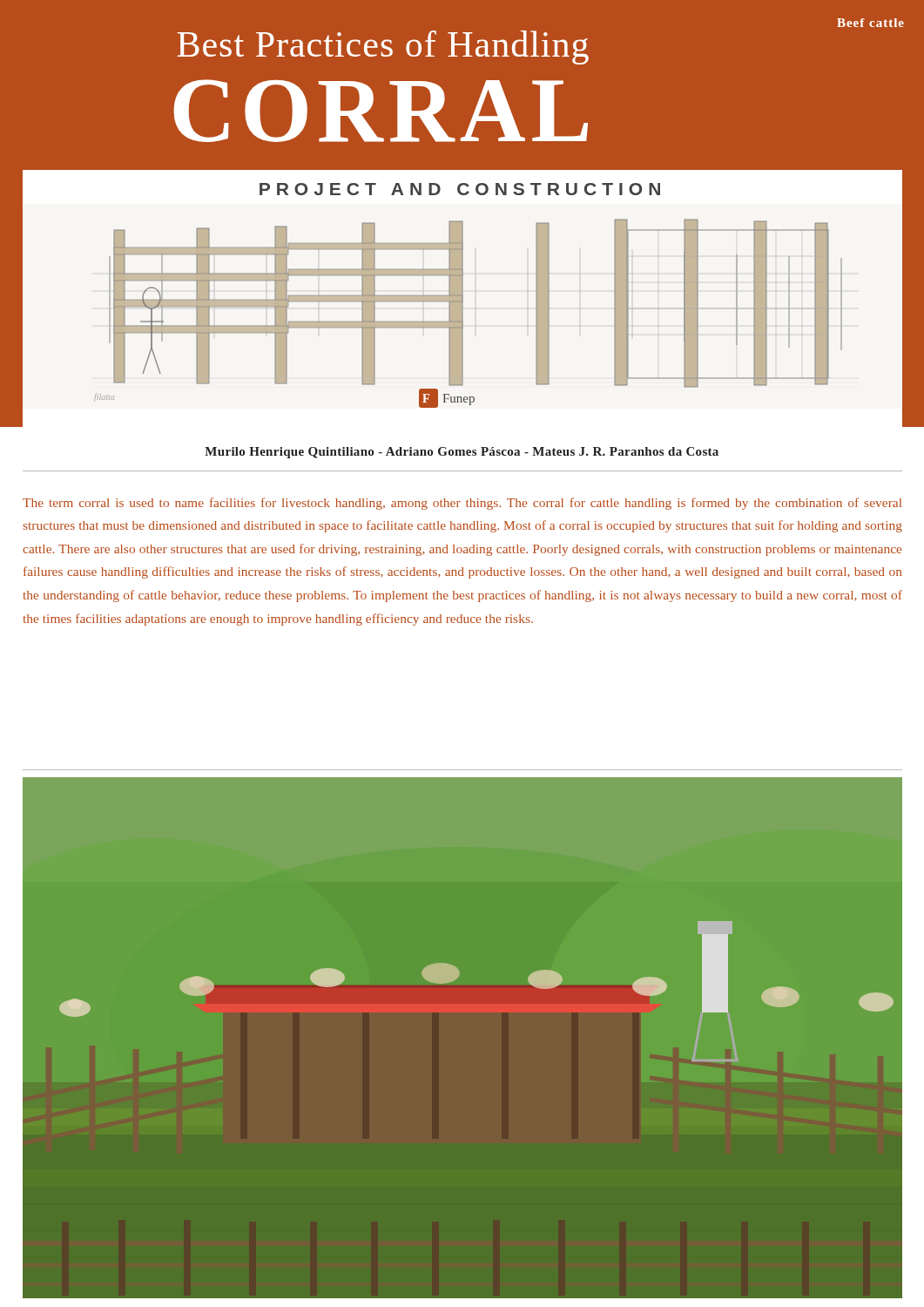924x1307 pixels.
Task: Locate the photo
Action: [x=462, y=1038]
